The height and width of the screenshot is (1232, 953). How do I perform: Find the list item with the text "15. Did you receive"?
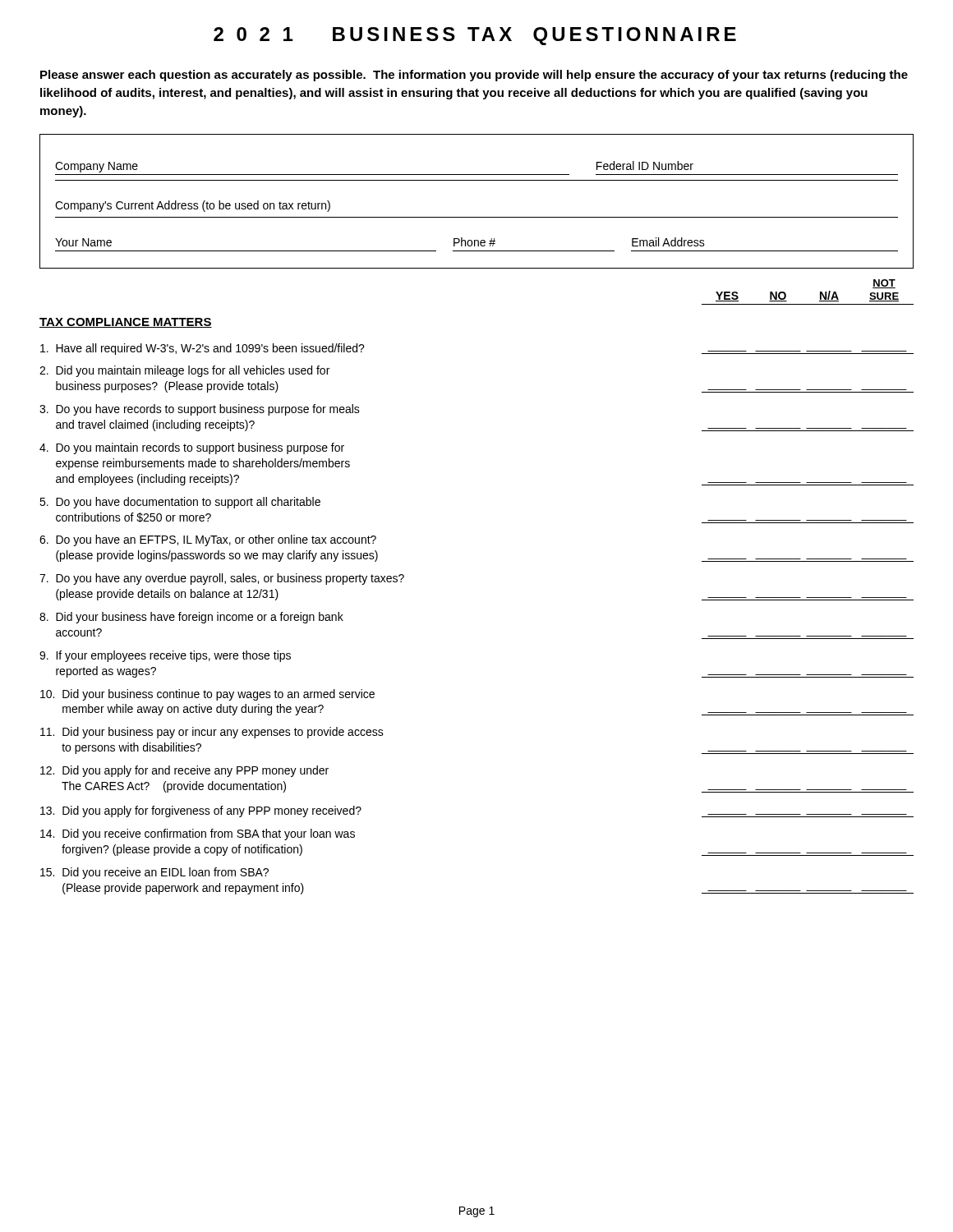pyautogui.click(x=154, y=873)
